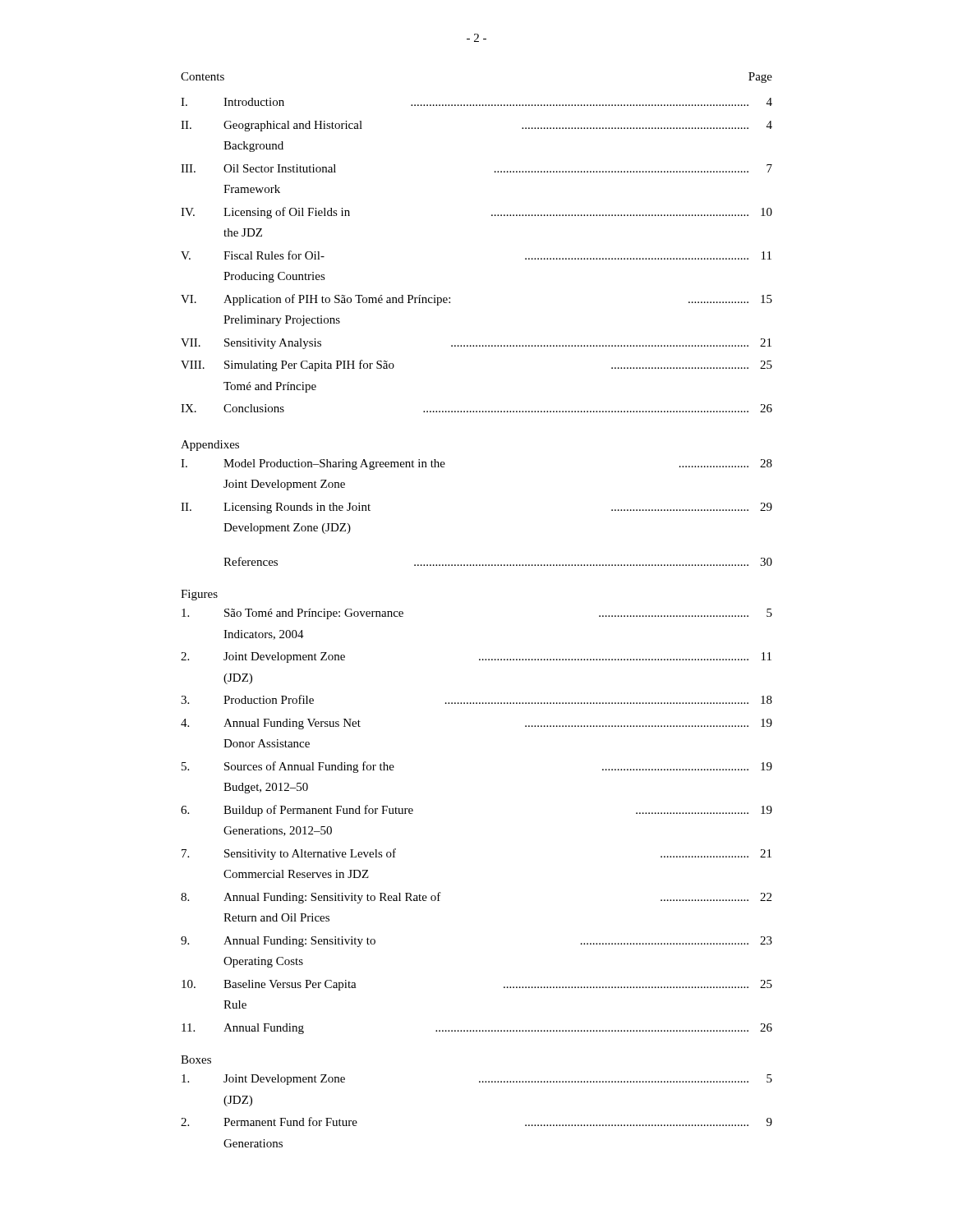953x1232 pixels.
Task: Click where it says "I. Introduction"
Action: 476,103
